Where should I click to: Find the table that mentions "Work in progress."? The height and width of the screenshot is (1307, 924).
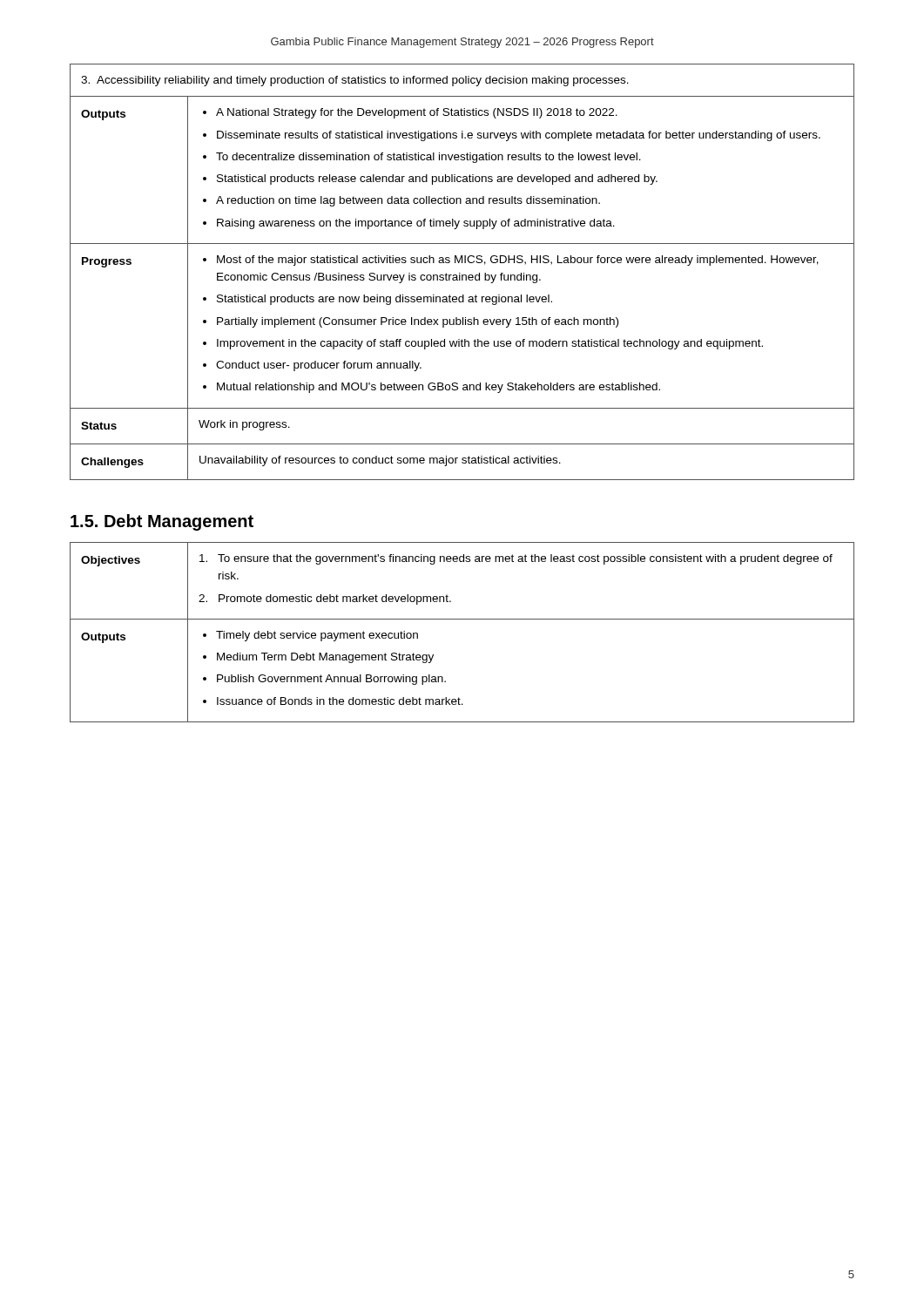tap(462, 272)
